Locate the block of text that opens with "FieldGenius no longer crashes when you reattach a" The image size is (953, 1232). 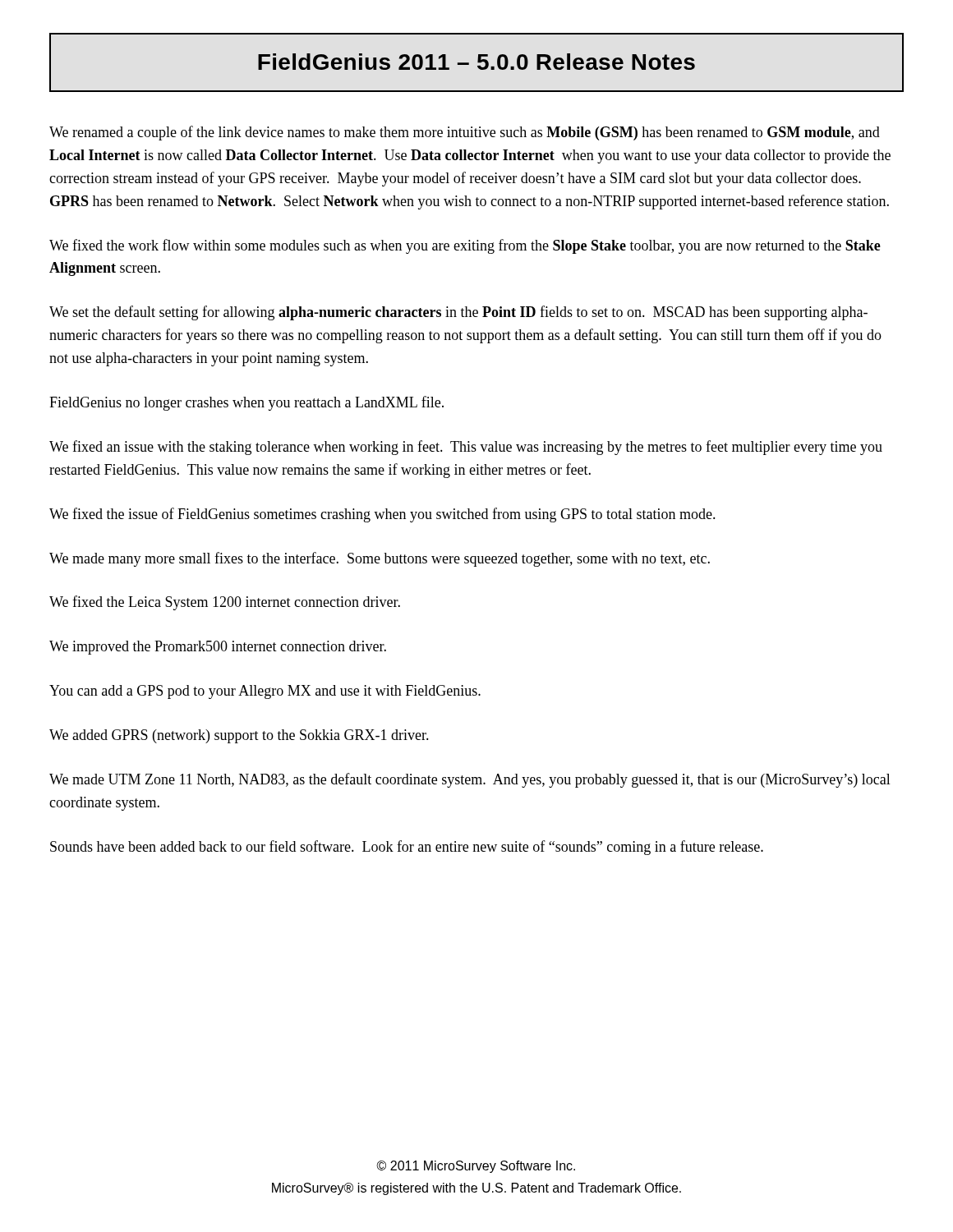click(x=247, y=402)
